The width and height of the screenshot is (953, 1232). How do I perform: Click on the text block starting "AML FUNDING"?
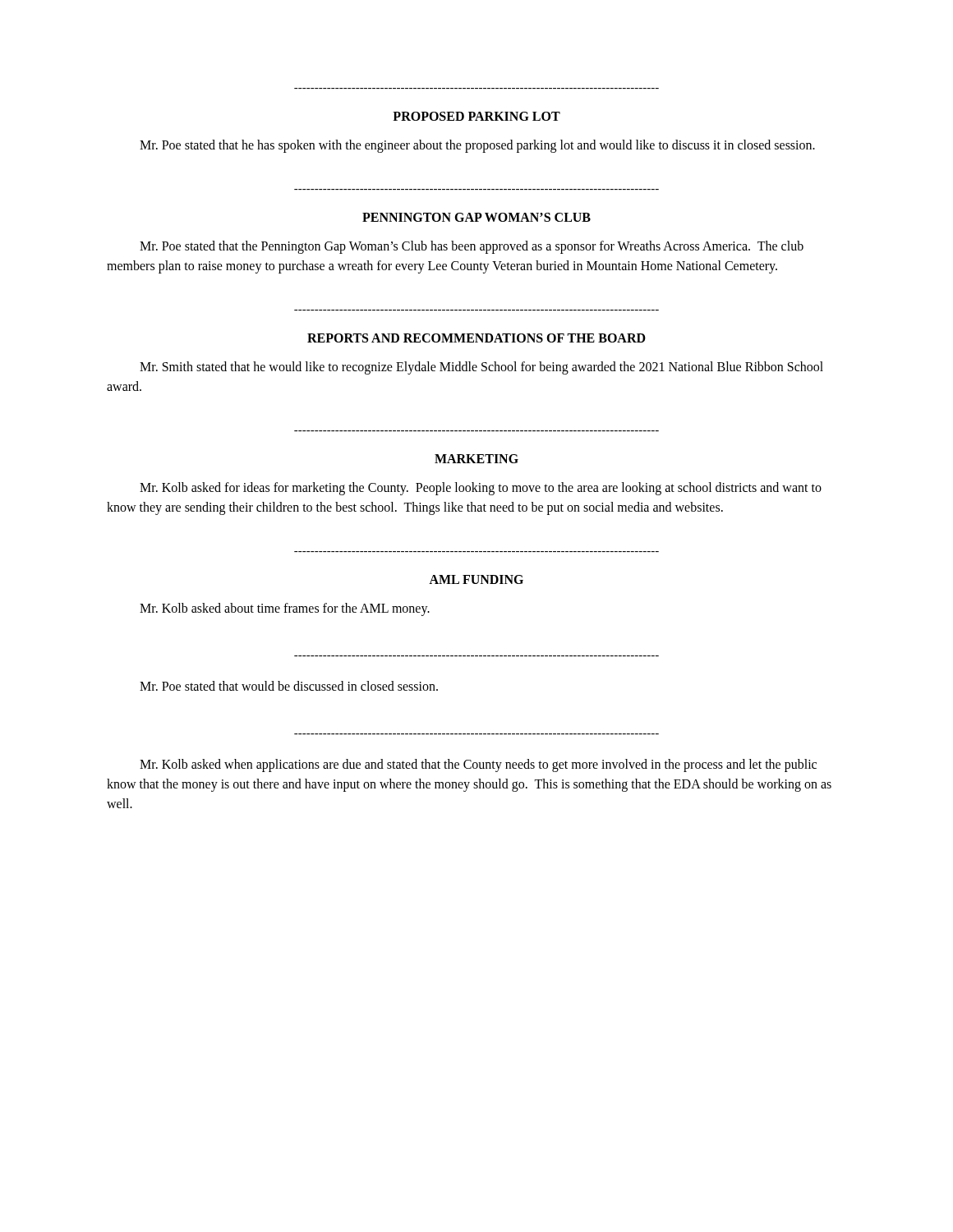(x=476, y=579)
